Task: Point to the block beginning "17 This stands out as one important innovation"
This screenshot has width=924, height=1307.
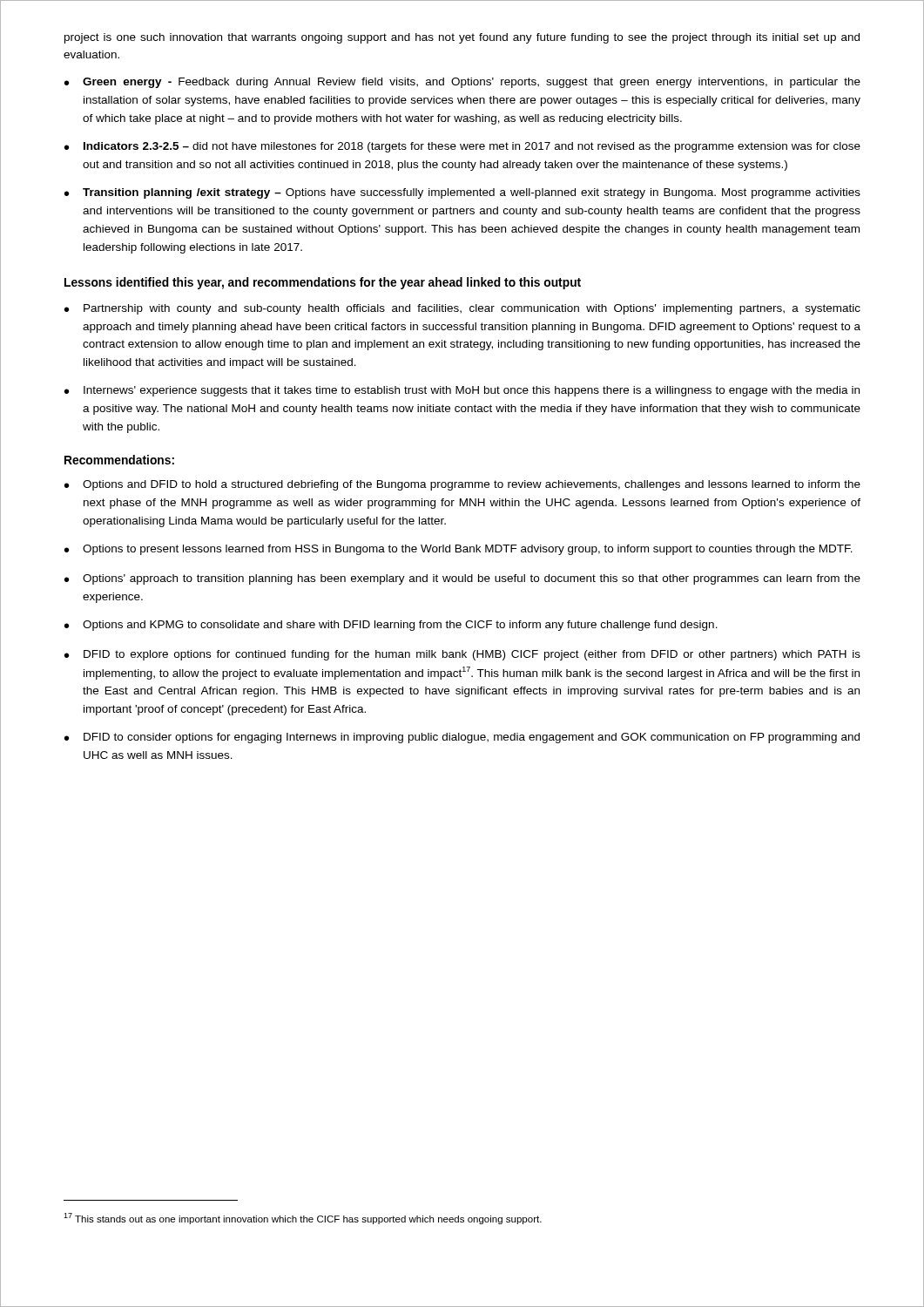Action: click(x=462, y=1218)
